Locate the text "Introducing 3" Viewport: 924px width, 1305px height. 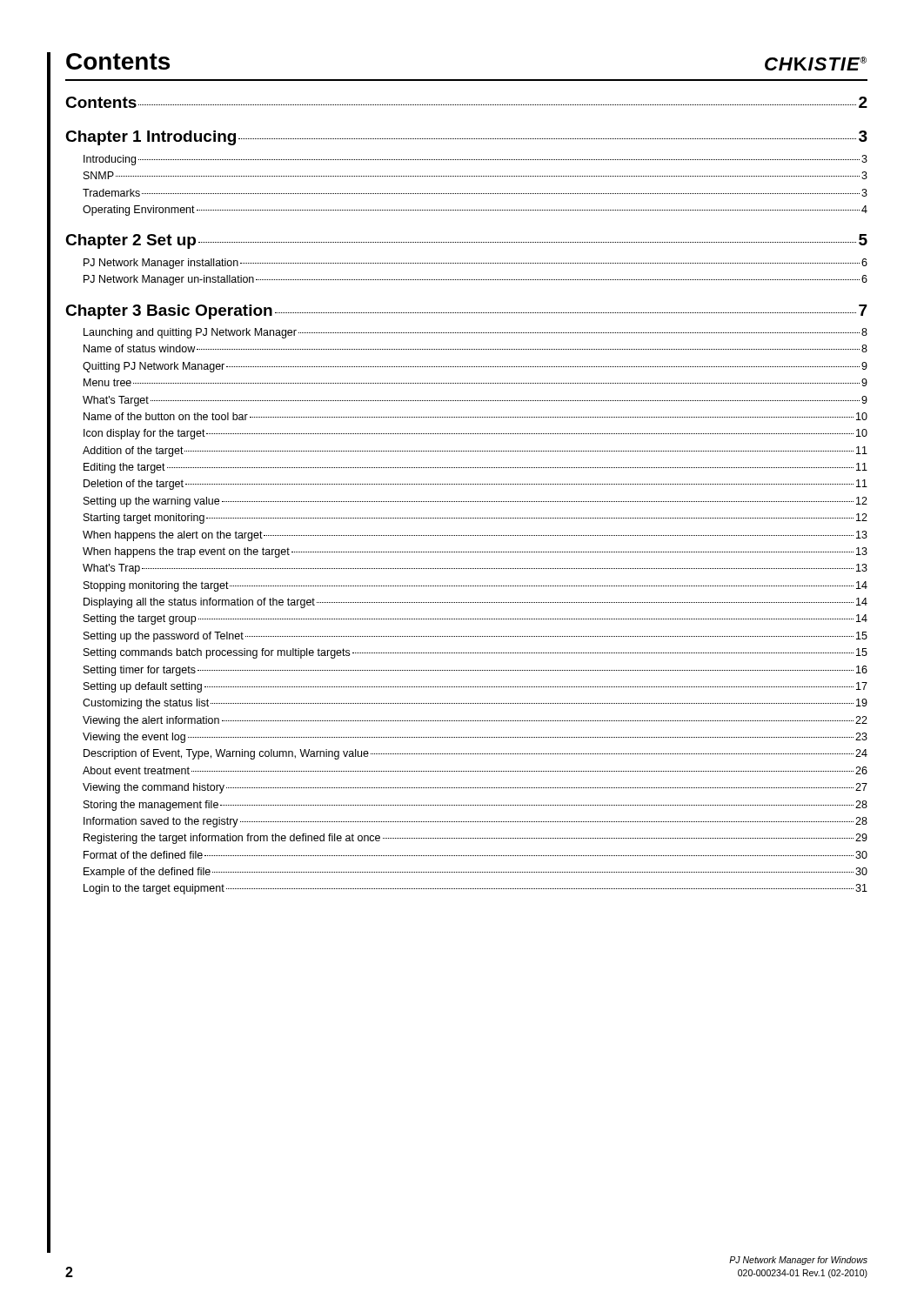475,160
